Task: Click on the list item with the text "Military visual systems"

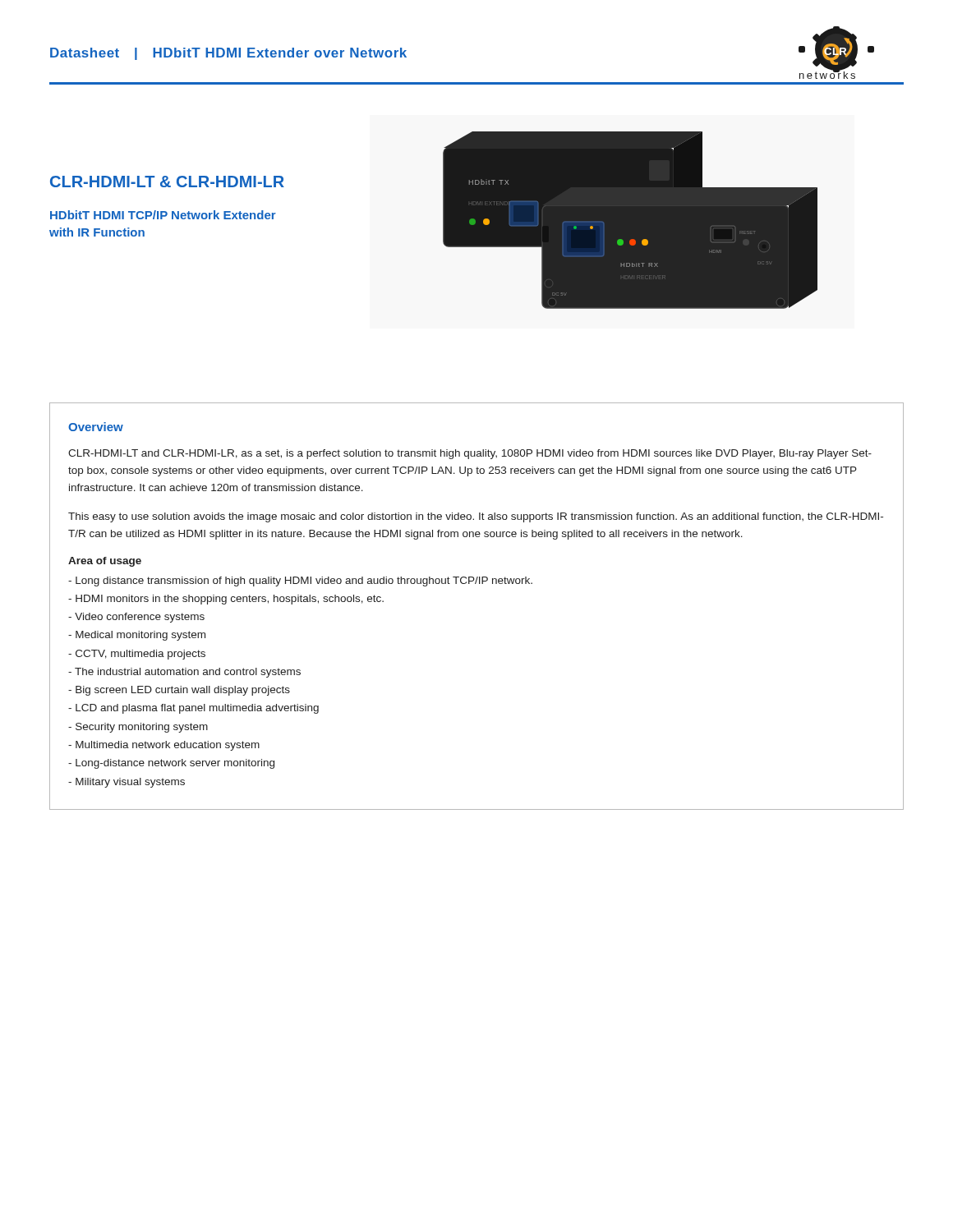Action: click(x=127, y=781)
